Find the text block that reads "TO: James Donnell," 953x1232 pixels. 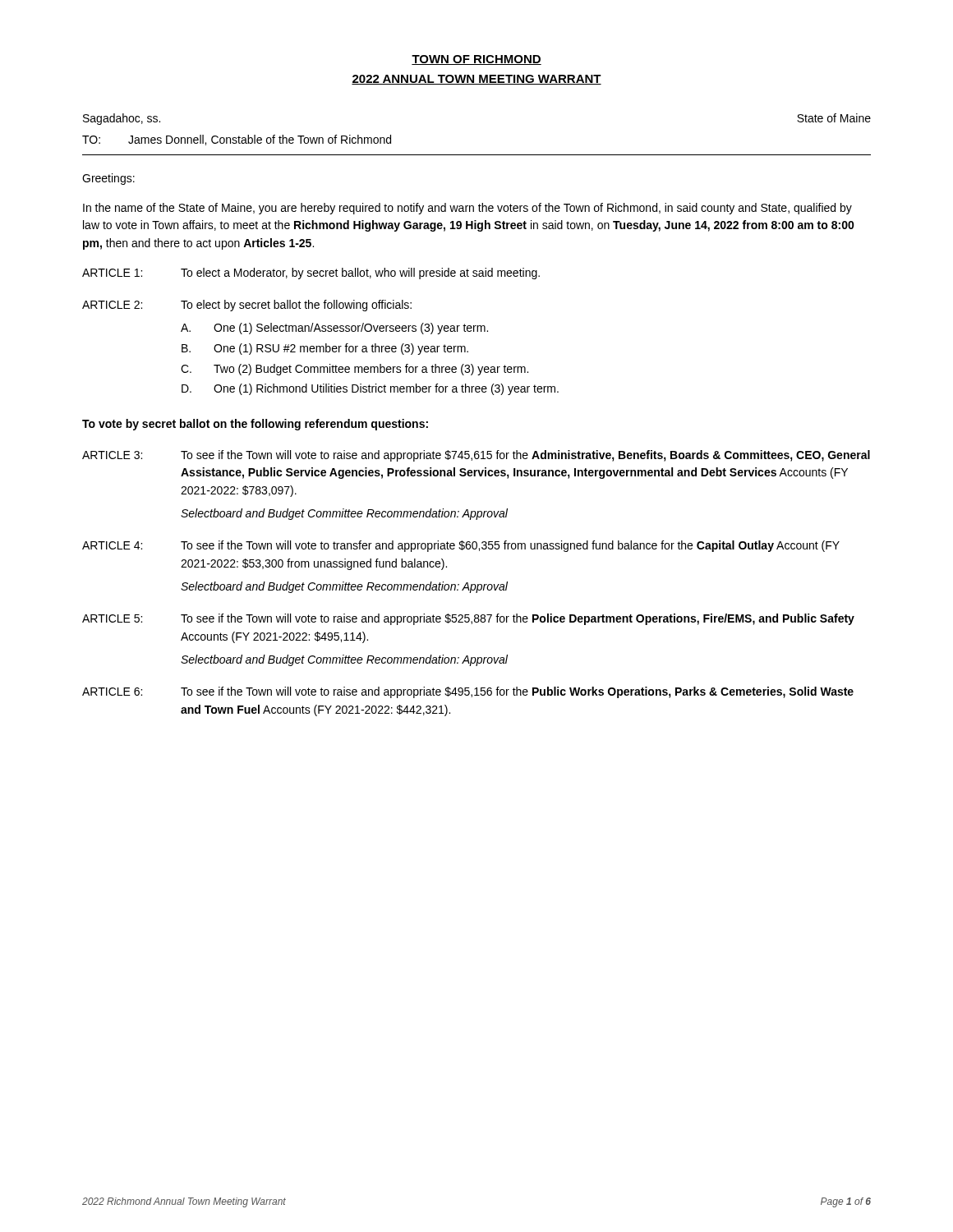tap(237, 140)
